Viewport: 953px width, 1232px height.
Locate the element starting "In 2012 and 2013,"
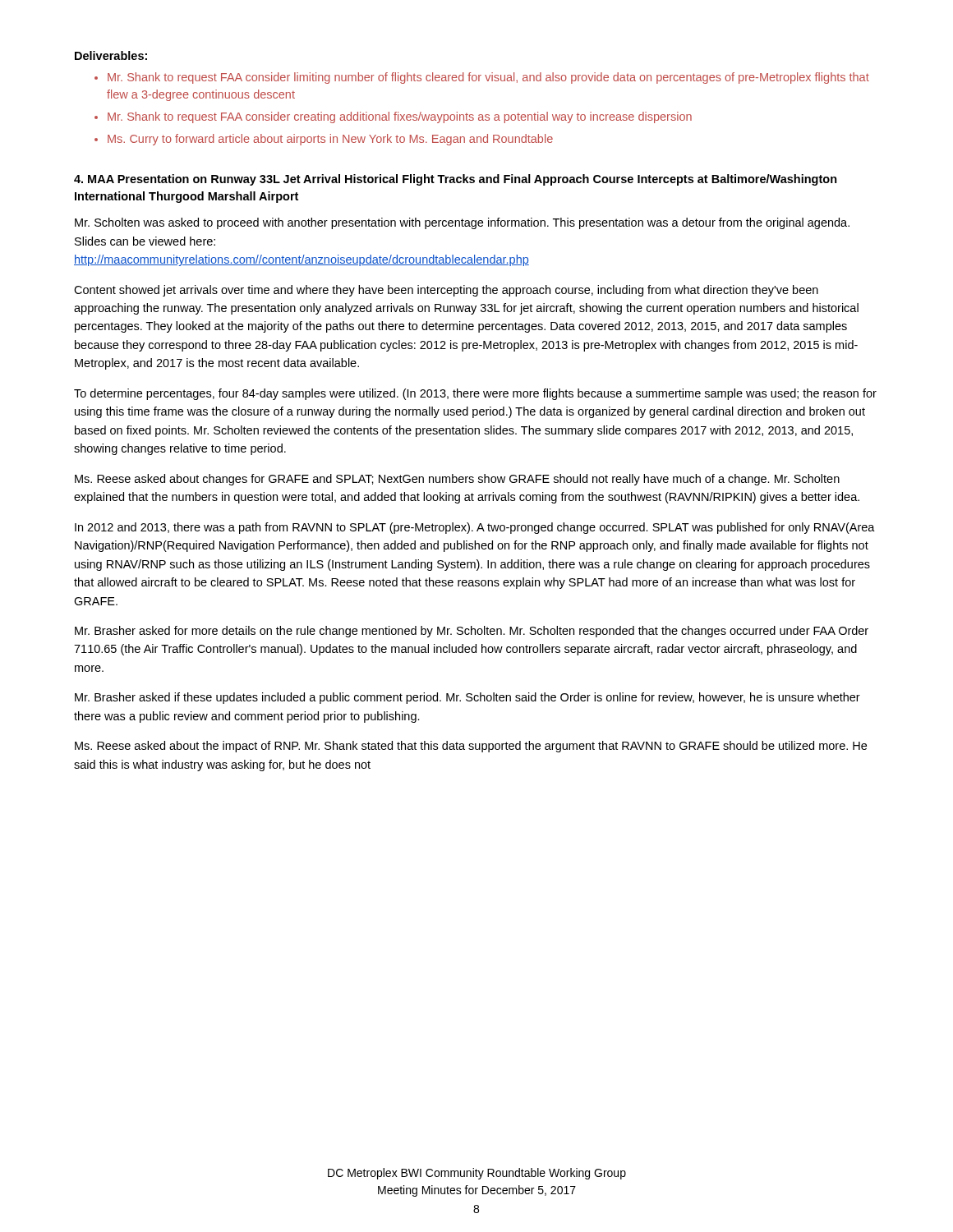(x=474, y=564)
